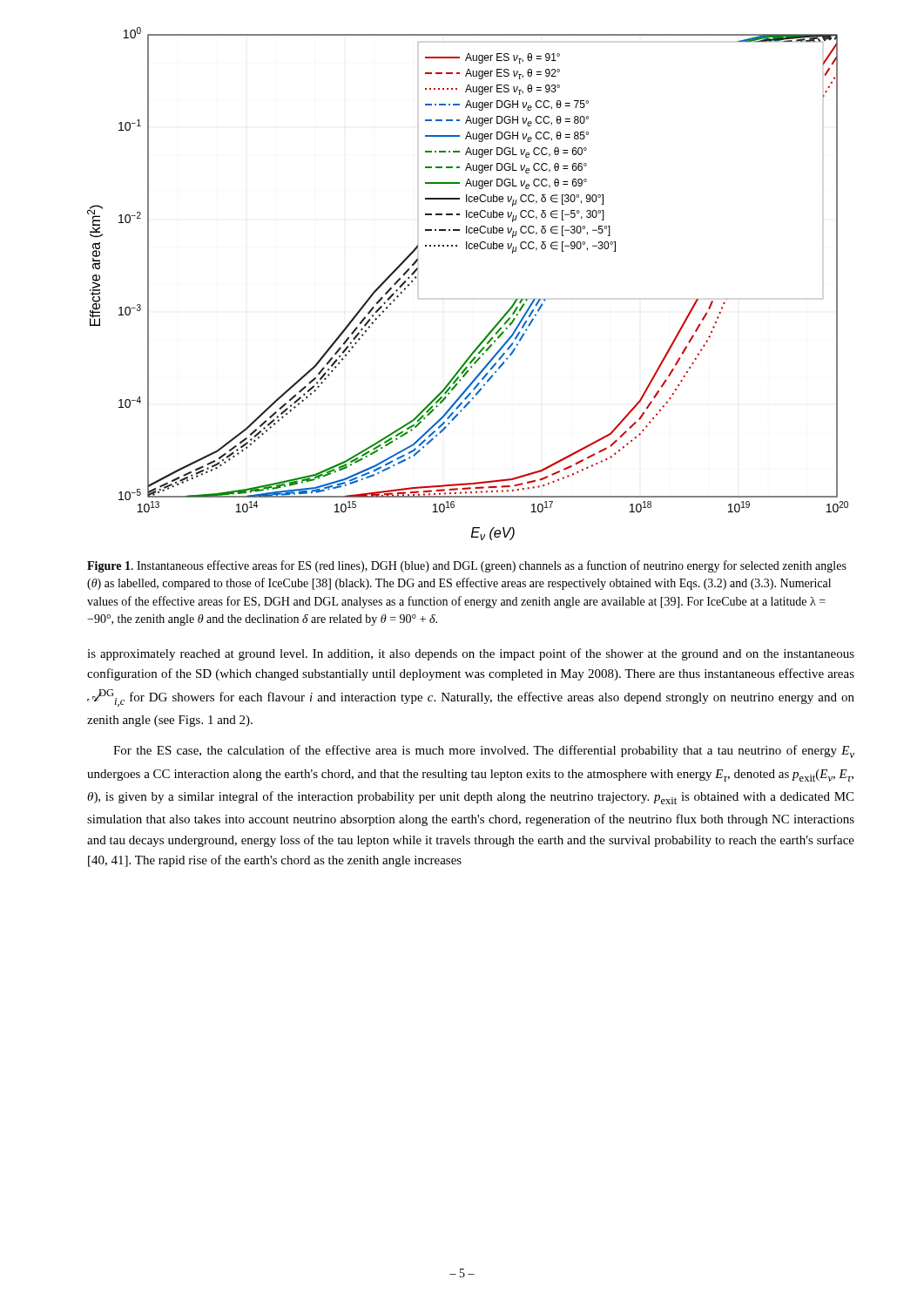Click on the text block that reads "is approximately reached at ground"

pyautogui.click(x=471, y=687)
